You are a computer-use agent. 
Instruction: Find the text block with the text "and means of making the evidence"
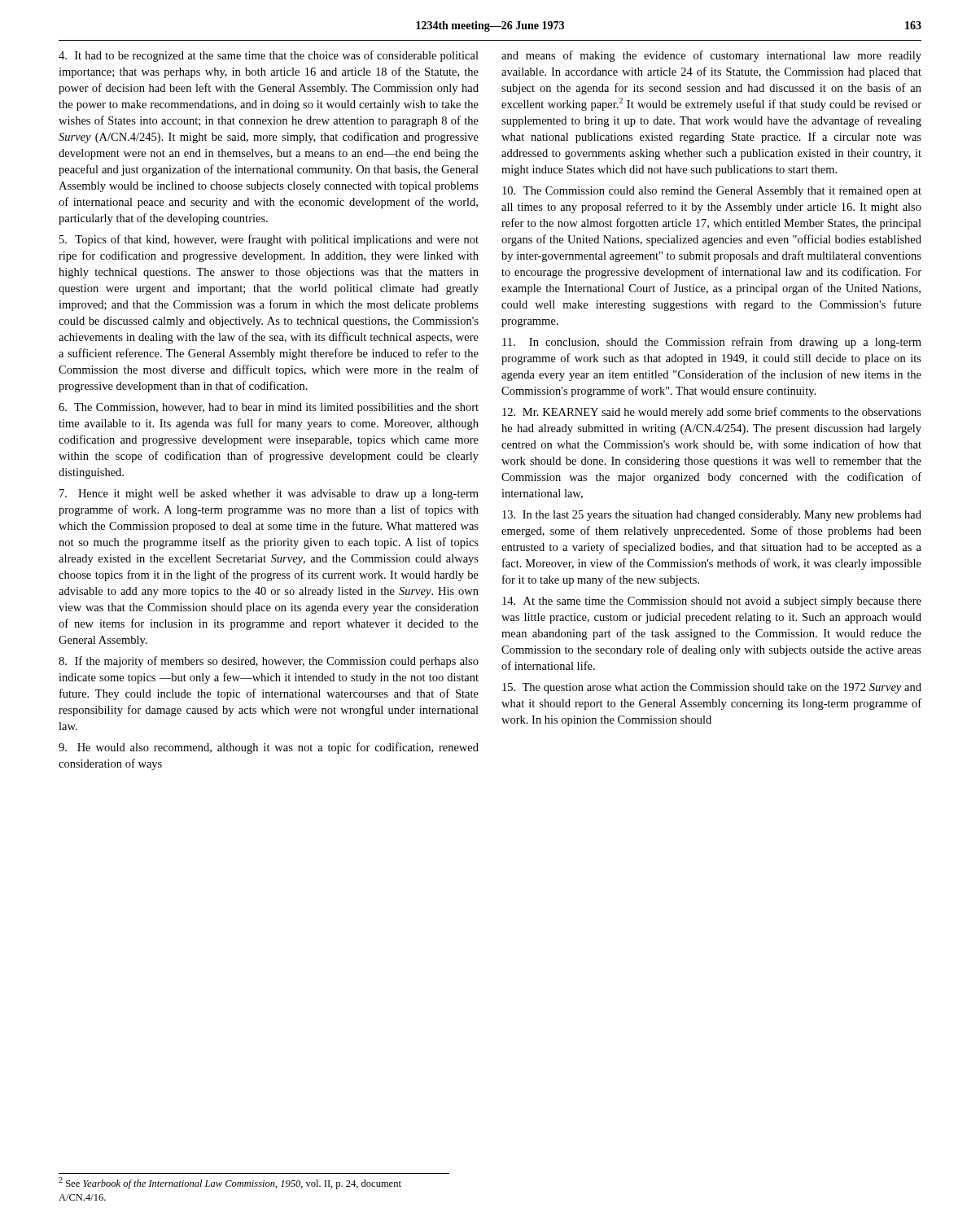point(711,112)
